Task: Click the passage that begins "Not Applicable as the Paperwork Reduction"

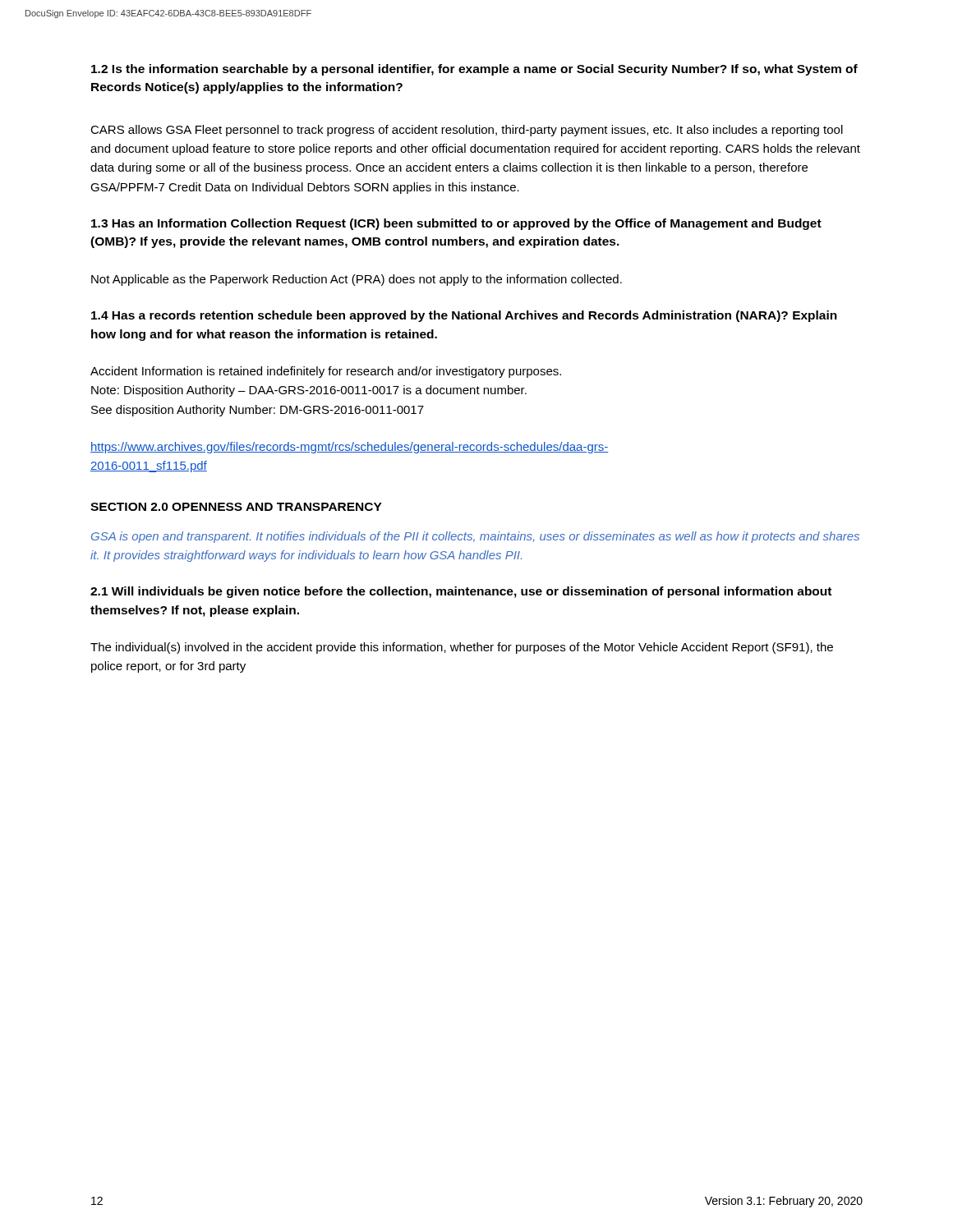Action: coord(356,279)
